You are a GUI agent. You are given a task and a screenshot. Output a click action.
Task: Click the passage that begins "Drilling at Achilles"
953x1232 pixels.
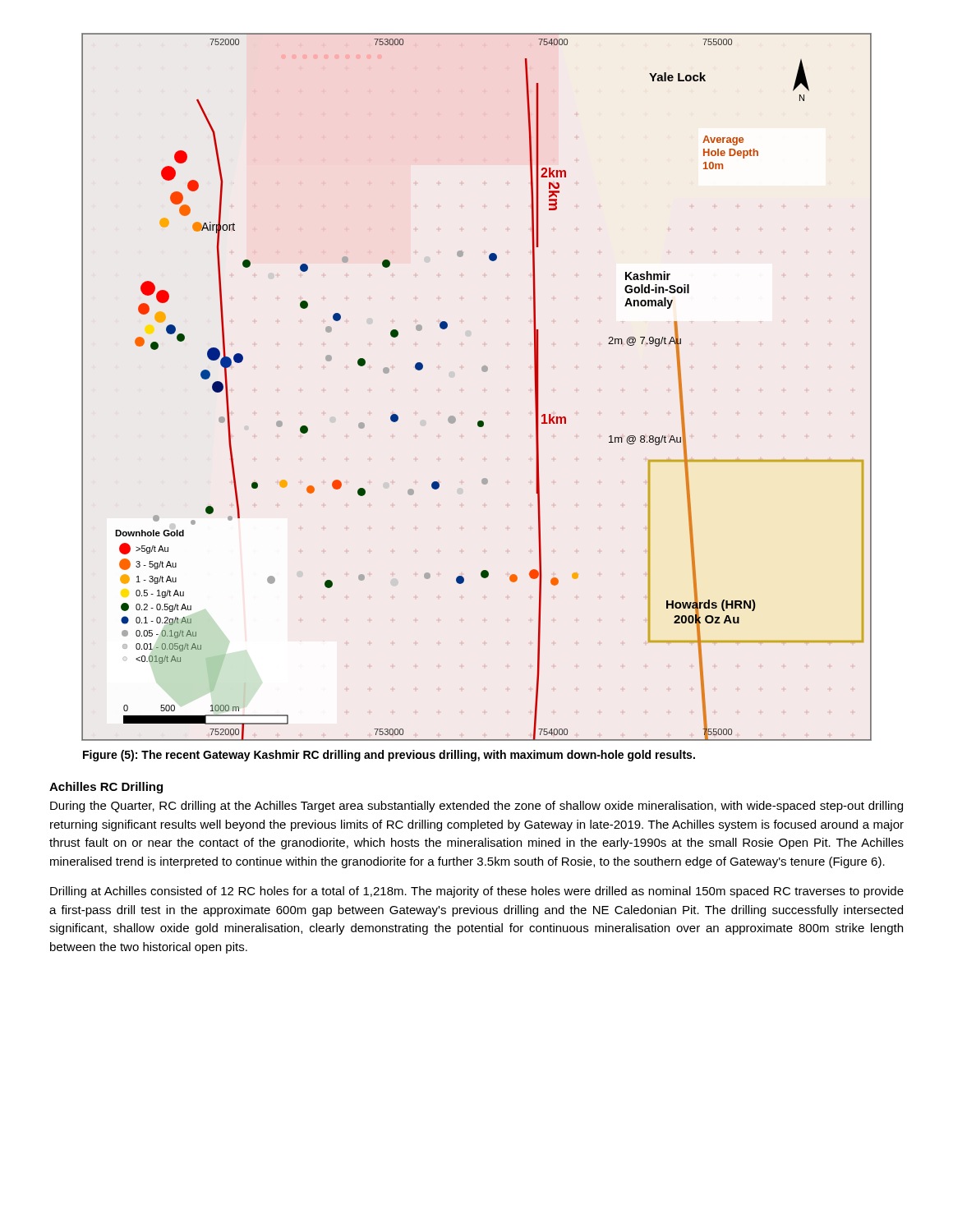[x=476, y=918]
